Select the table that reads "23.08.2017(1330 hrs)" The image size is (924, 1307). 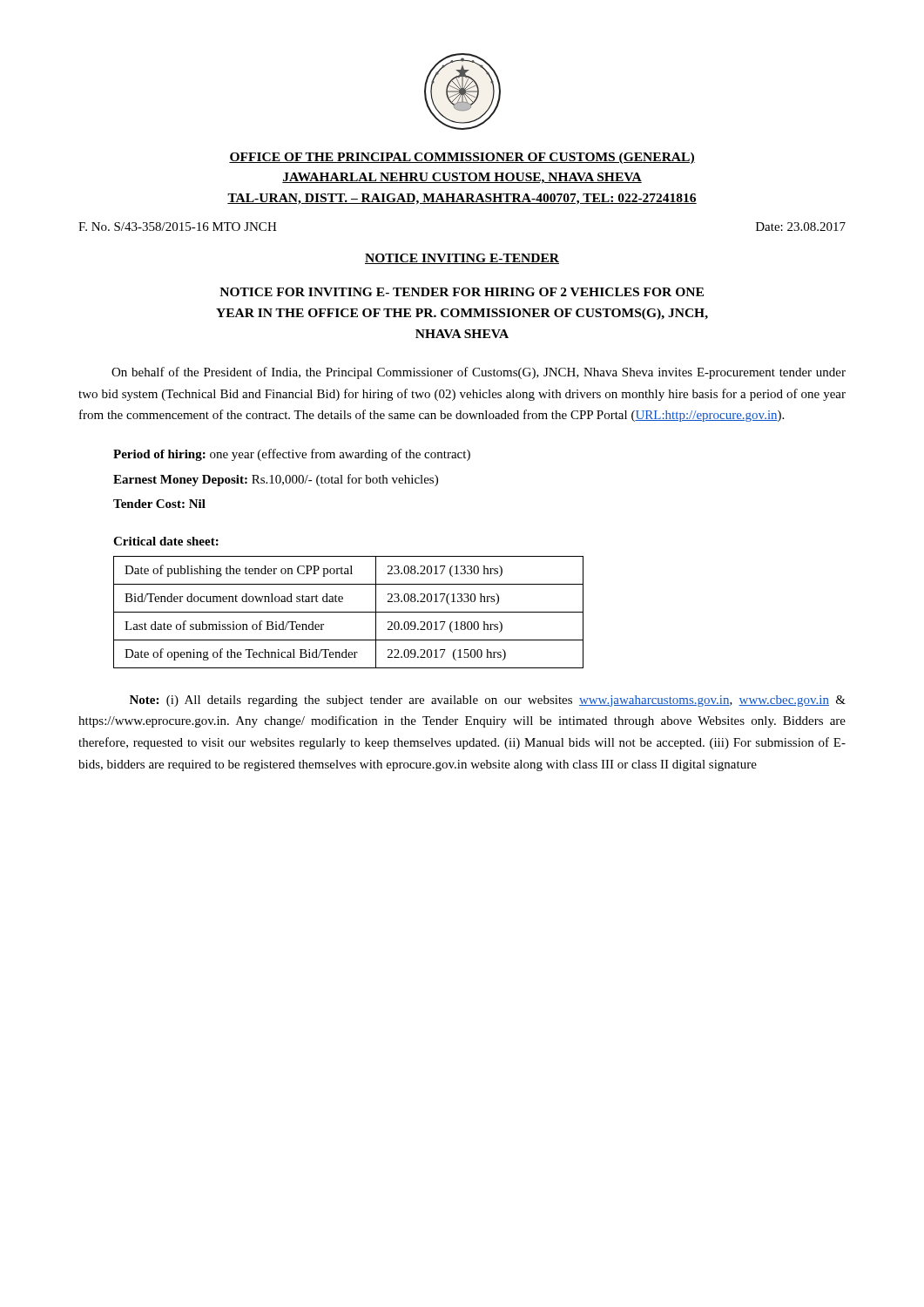pos(479,612)
